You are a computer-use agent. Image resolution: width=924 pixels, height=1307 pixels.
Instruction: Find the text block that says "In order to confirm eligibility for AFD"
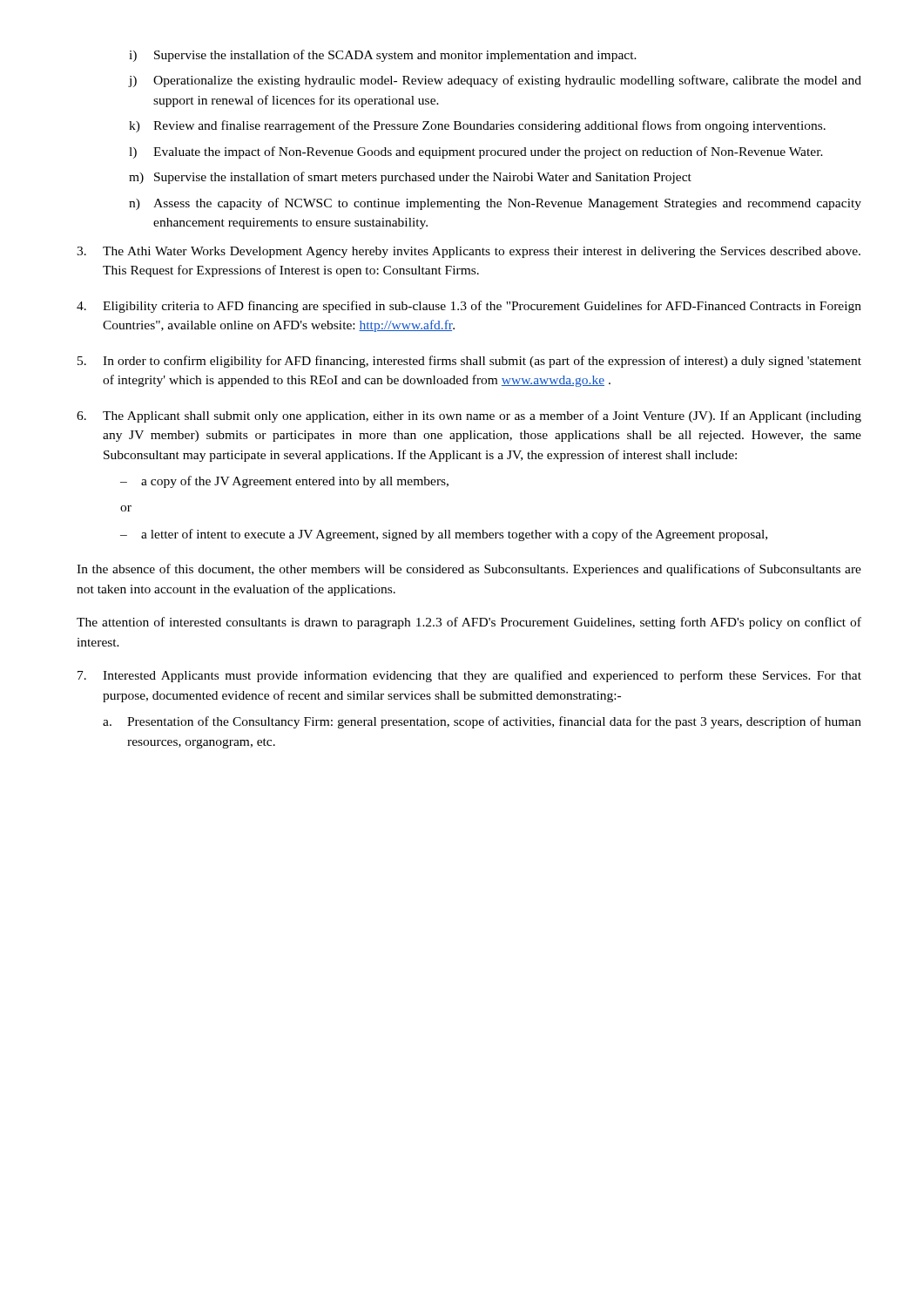pyautogui.click(x=469, y=370)
